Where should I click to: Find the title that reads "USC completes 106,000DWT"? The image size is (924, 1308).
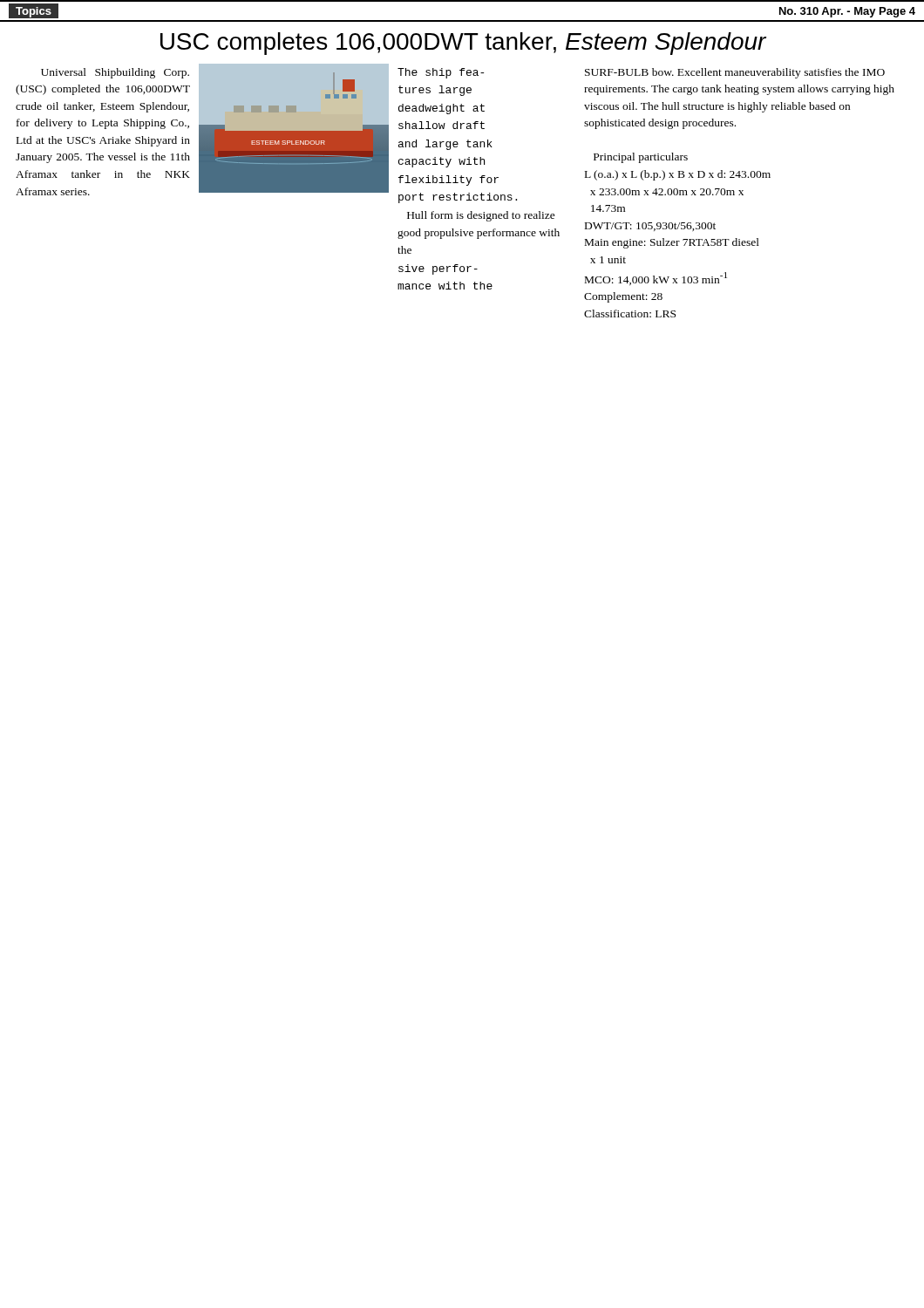pyautogui.click(x=462, y=41)
